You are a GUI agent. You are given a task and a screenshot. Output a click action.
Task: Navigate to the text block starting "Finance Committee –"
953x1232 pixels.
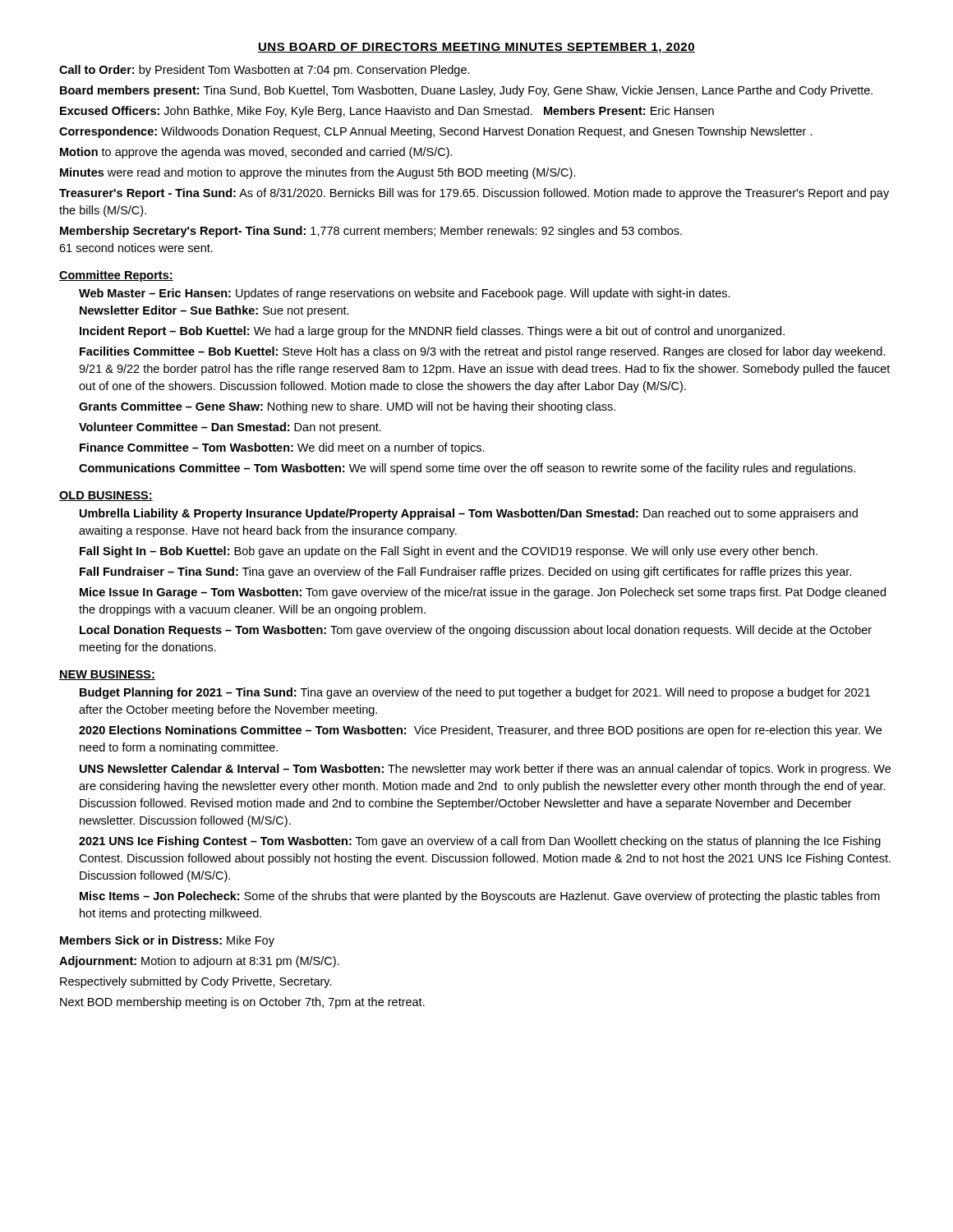(x=282, y=448)
